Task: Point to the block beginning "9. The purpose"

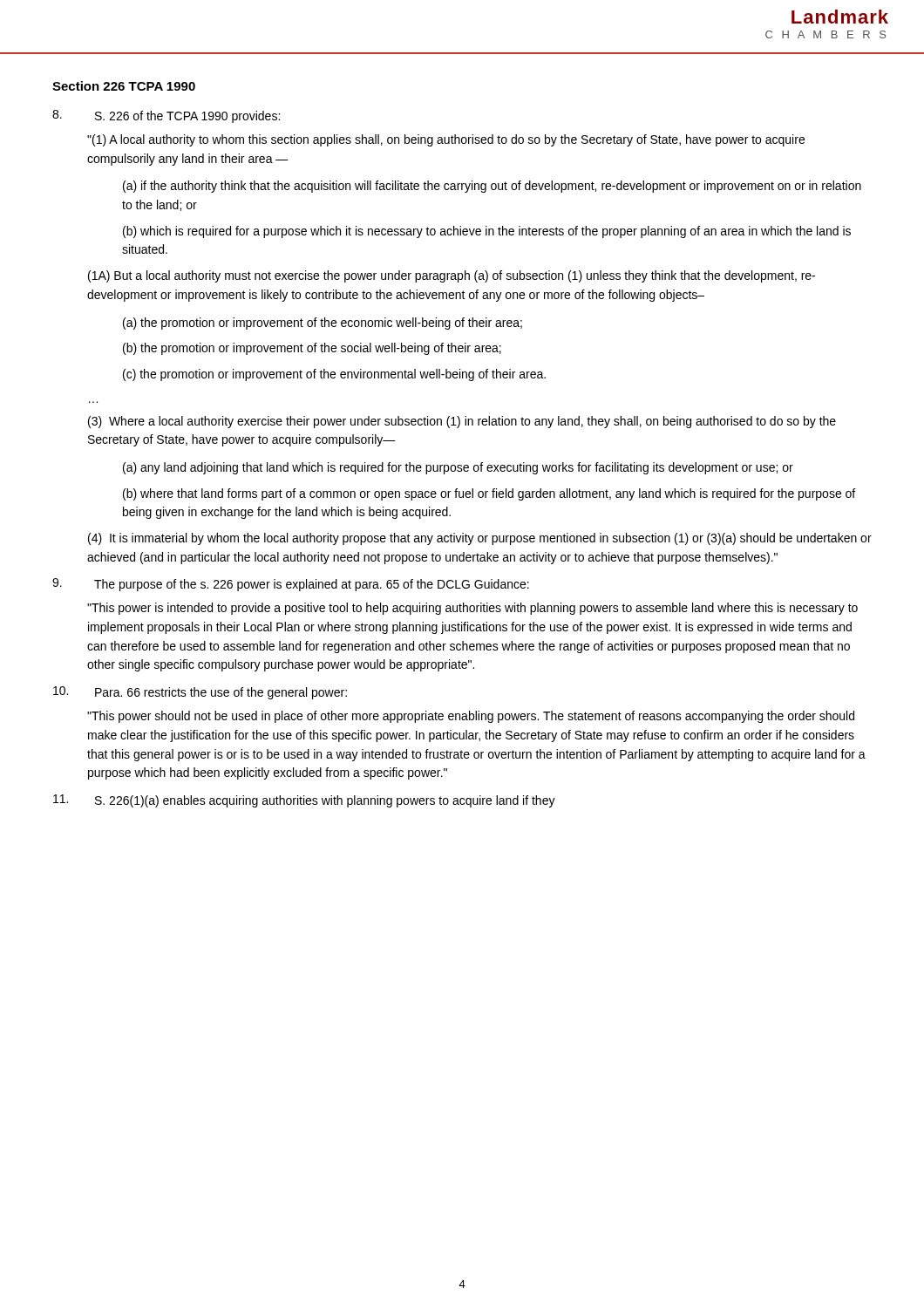Action: click(462, 585)
